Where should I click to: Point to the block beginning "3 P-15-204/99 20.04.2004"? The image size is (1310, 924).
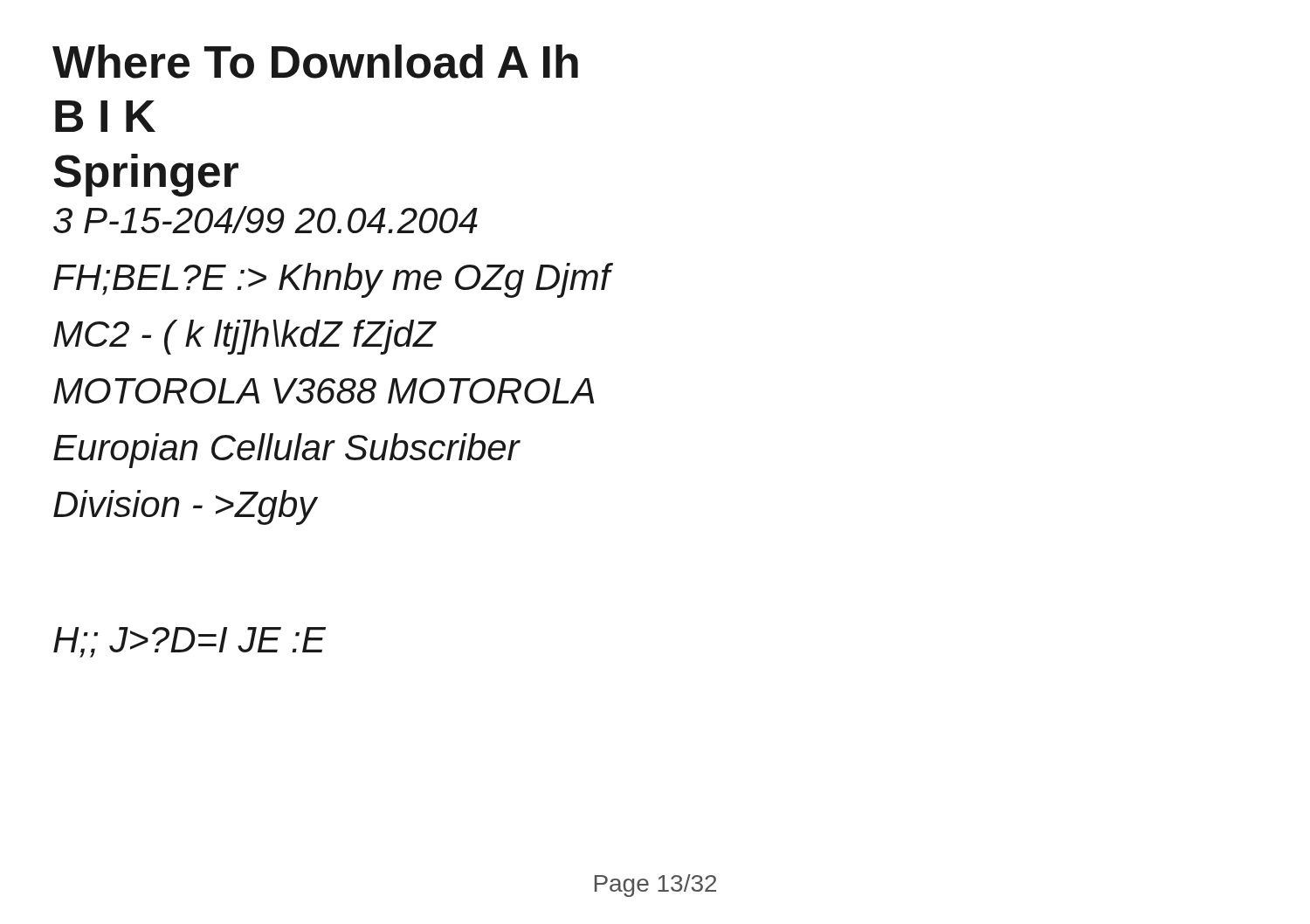click(x=445, y=363)
